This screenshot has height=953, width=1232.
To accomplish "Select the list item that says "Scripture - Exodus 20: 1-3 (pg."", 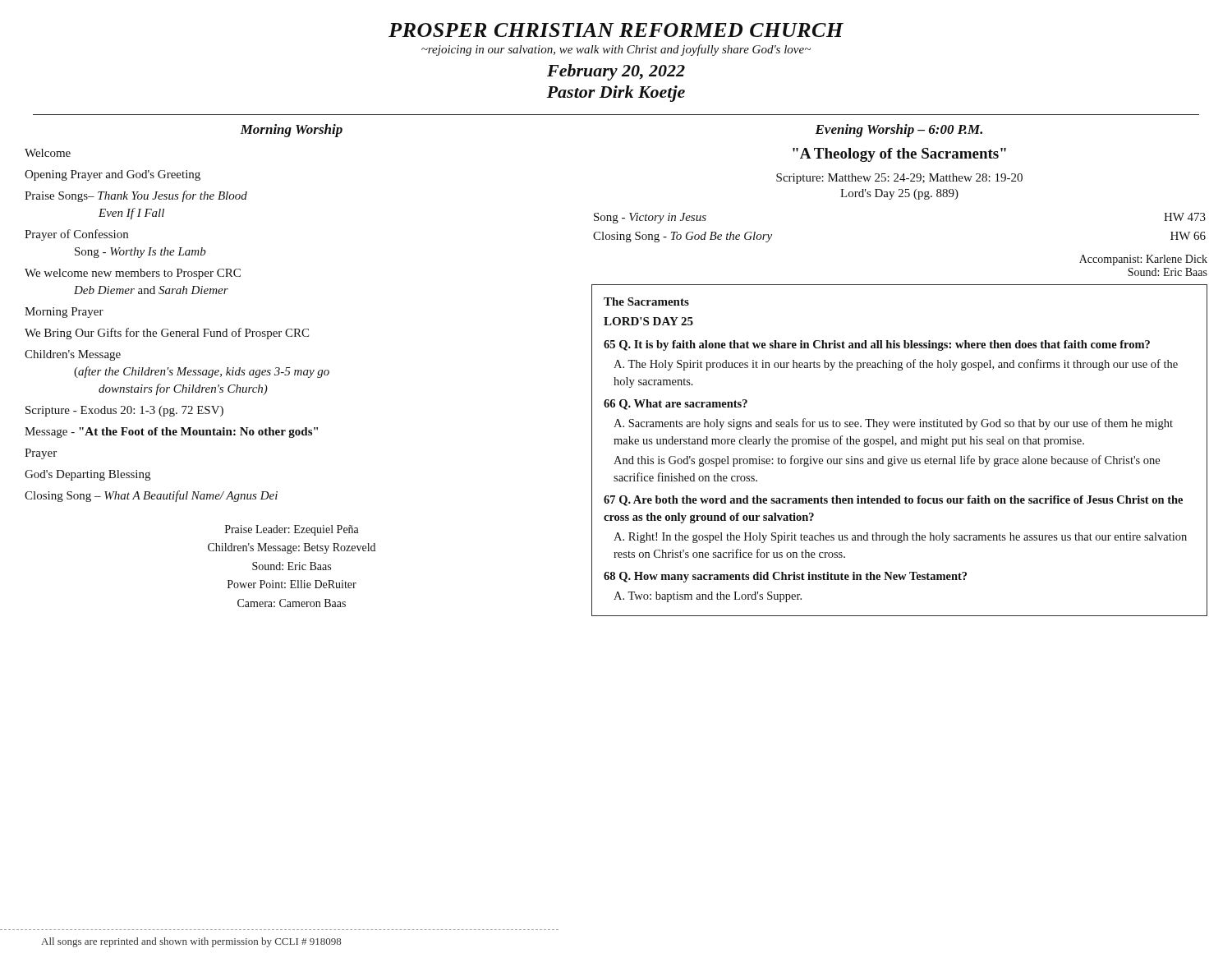I will [124, 410].
